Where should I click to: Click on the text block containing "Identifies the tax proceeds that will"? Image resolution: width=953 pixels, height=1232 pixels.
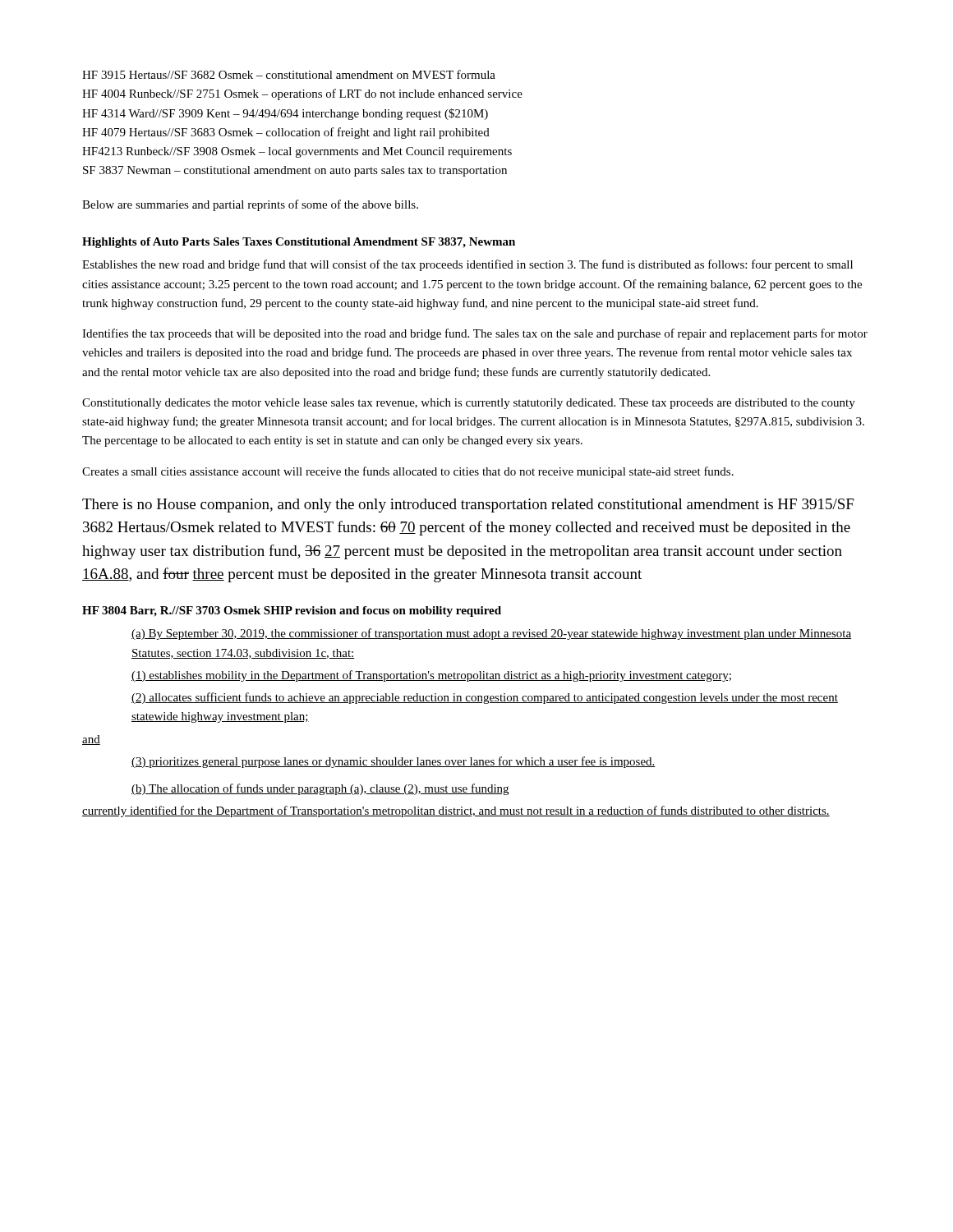[x=475, y=353]
